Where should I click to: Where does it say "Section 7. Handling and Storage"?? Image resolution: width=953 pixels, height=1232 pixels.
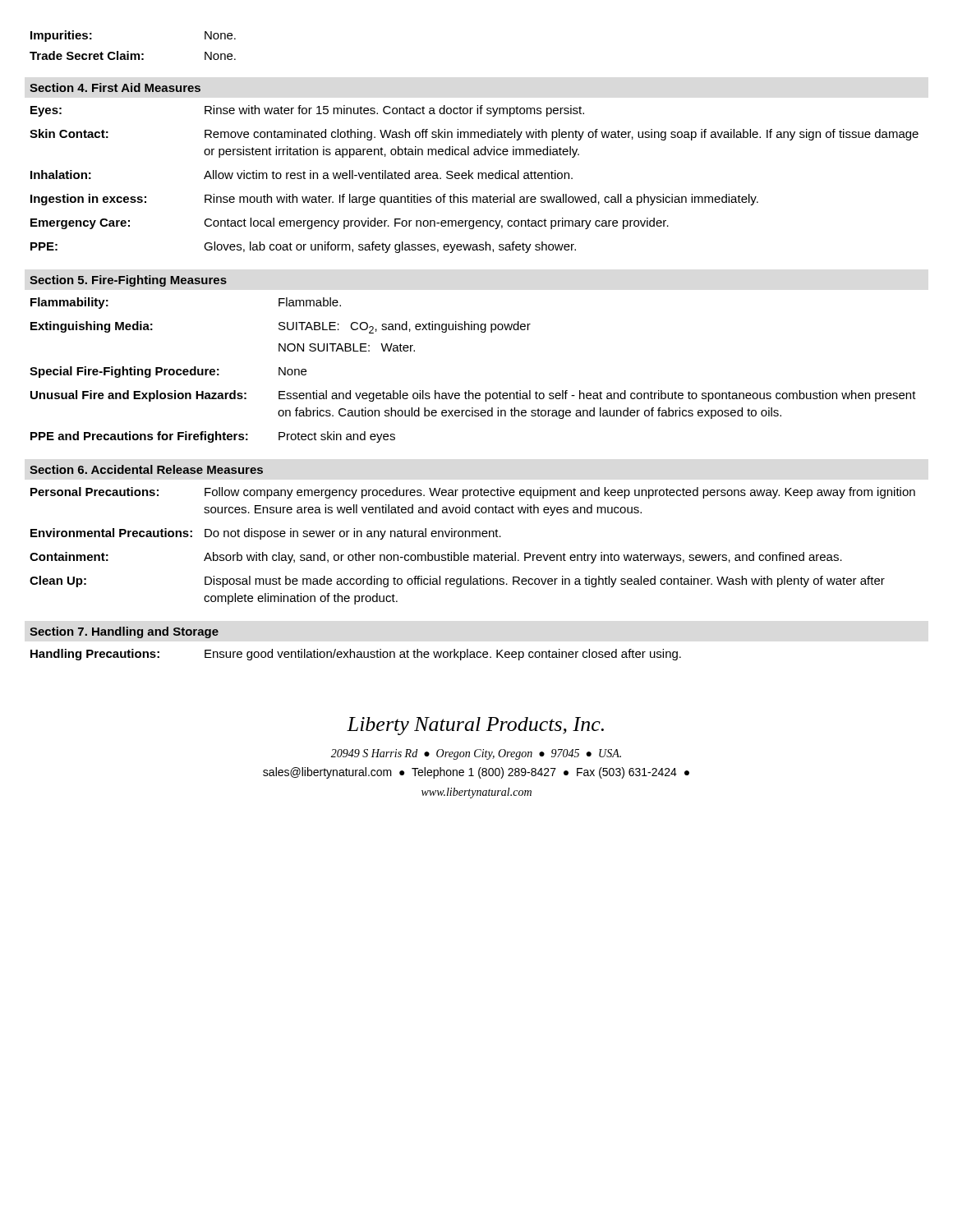pos(124,631)
